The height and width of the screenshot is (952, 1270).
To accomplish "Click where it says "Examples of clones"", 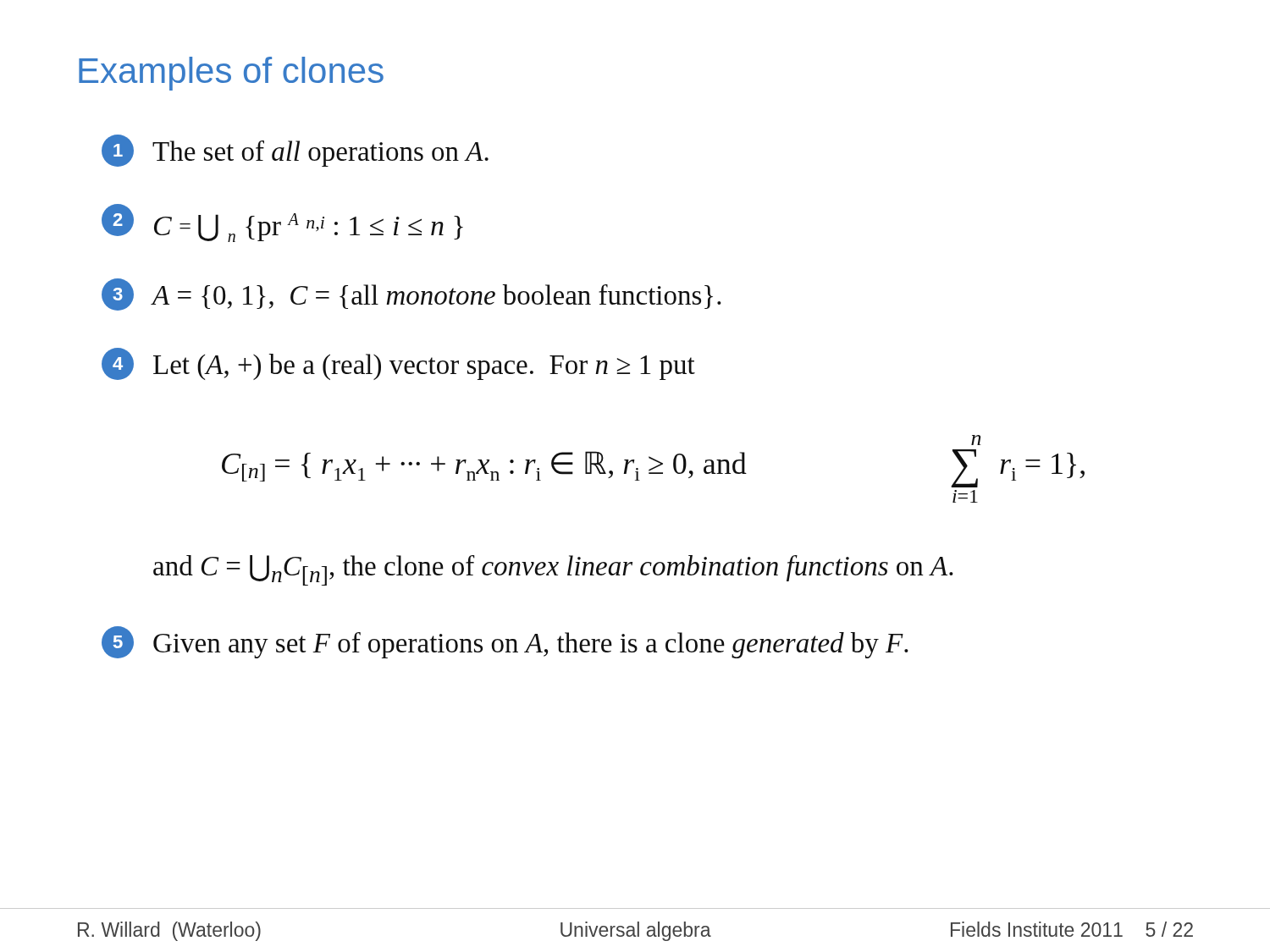I will 230,71.
